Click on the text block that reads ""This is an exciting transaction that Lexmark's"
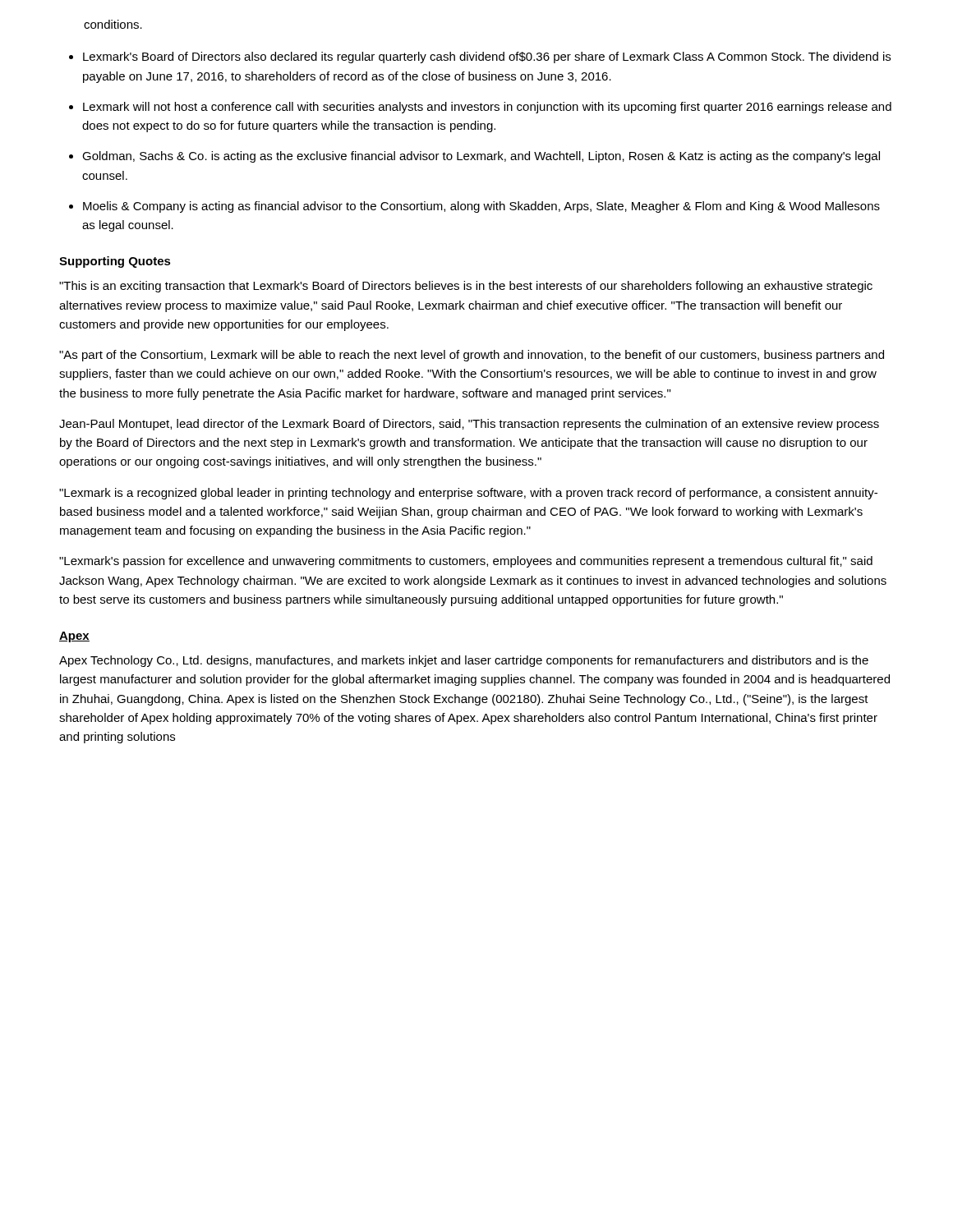The image size is (953, 1232). 476,305
